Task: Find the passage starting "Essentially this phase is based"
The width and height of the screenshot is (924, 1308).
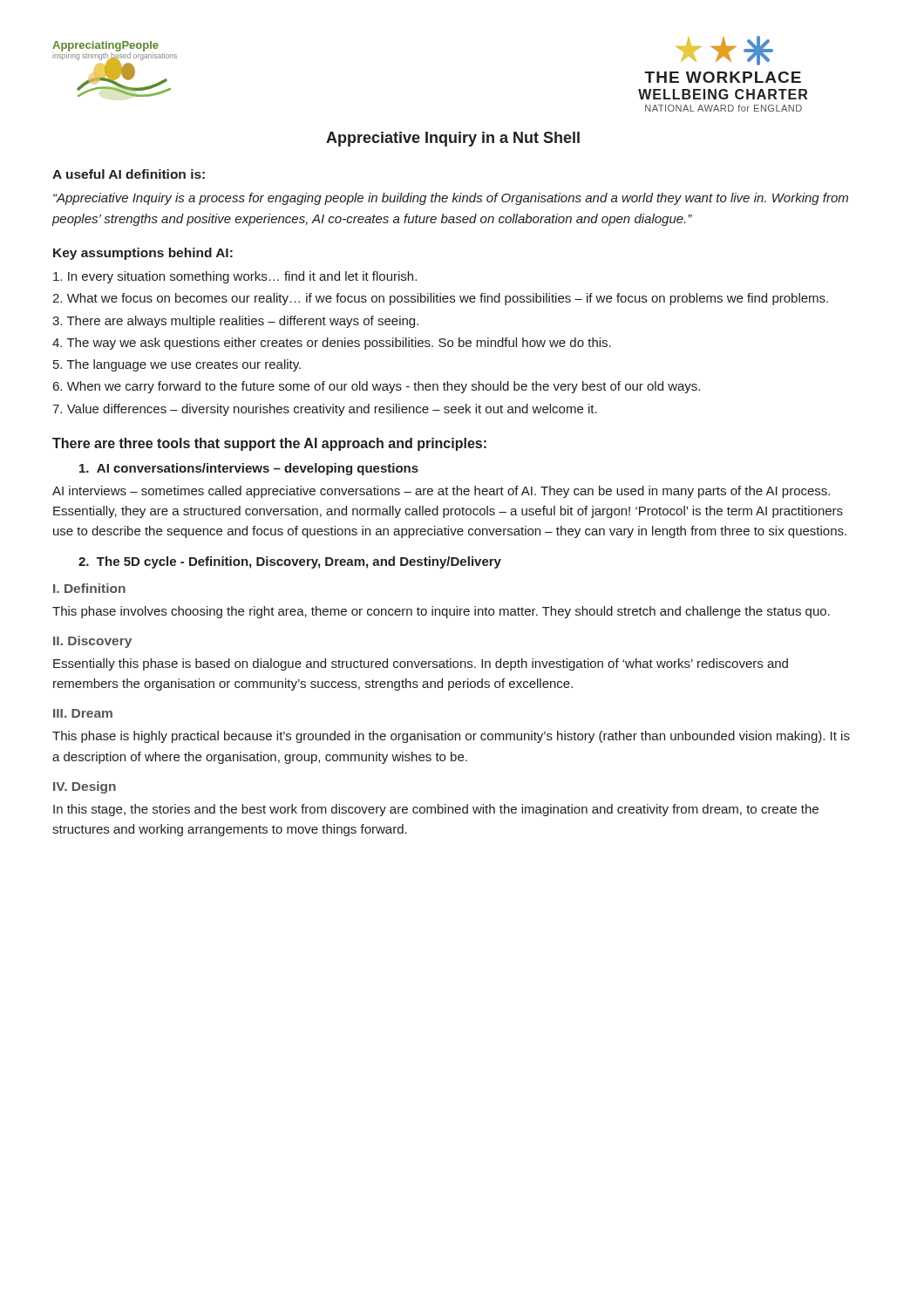Action: click(421, 673)
